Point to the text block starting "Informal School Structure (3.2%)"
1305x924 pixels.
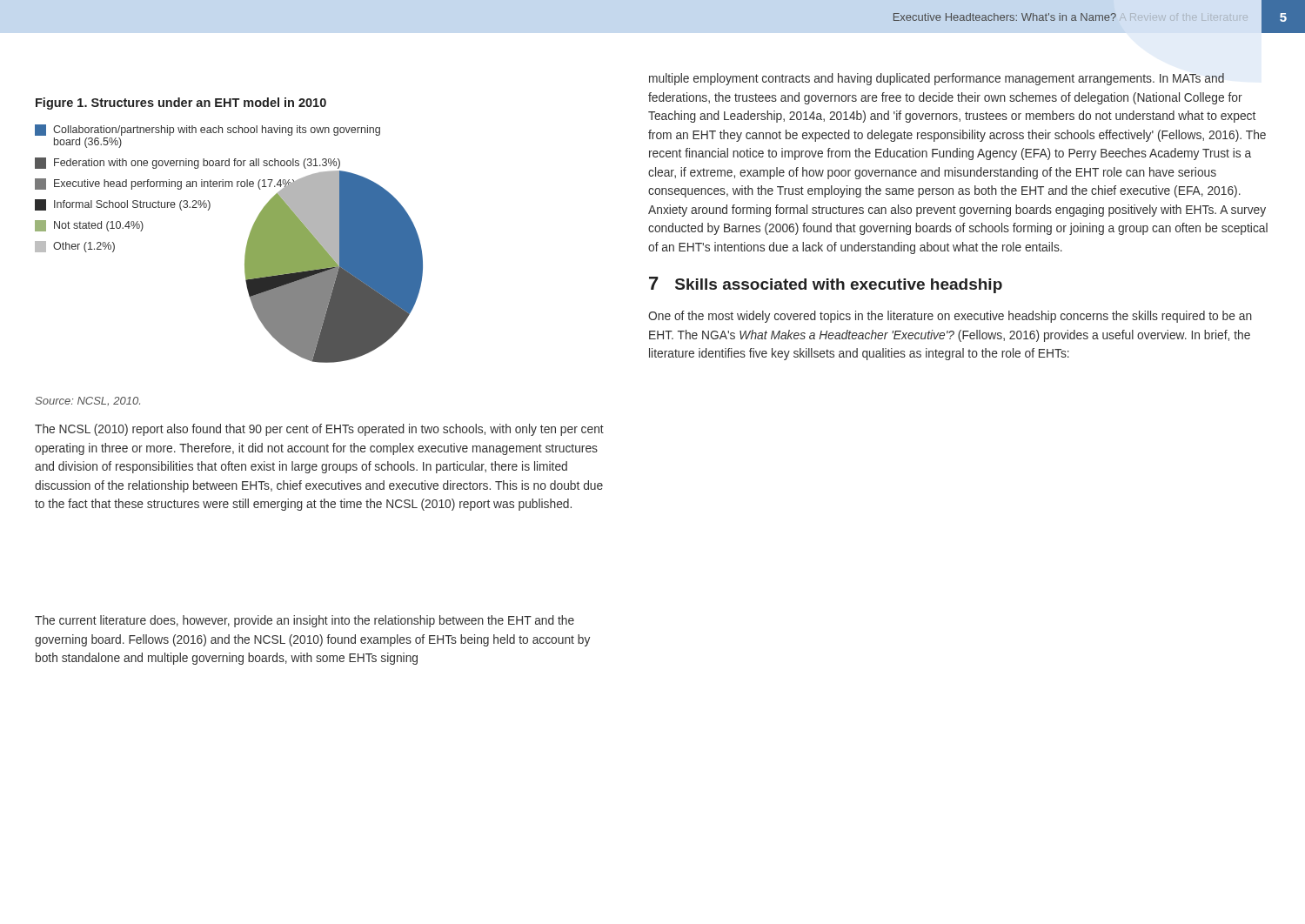point(123,204)
